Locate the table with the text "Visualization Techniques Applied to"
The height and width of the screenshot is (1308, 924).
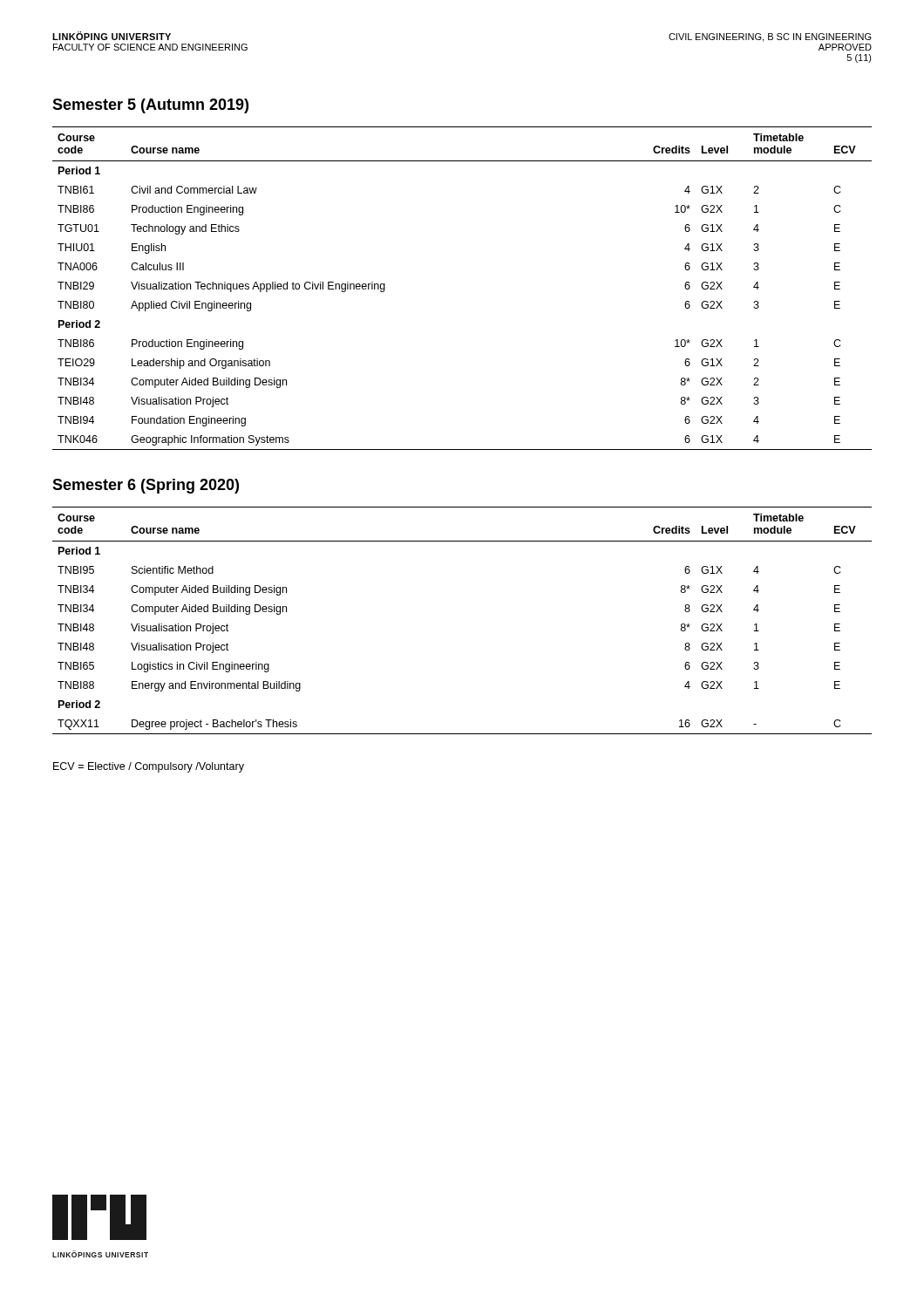[462, 288]
